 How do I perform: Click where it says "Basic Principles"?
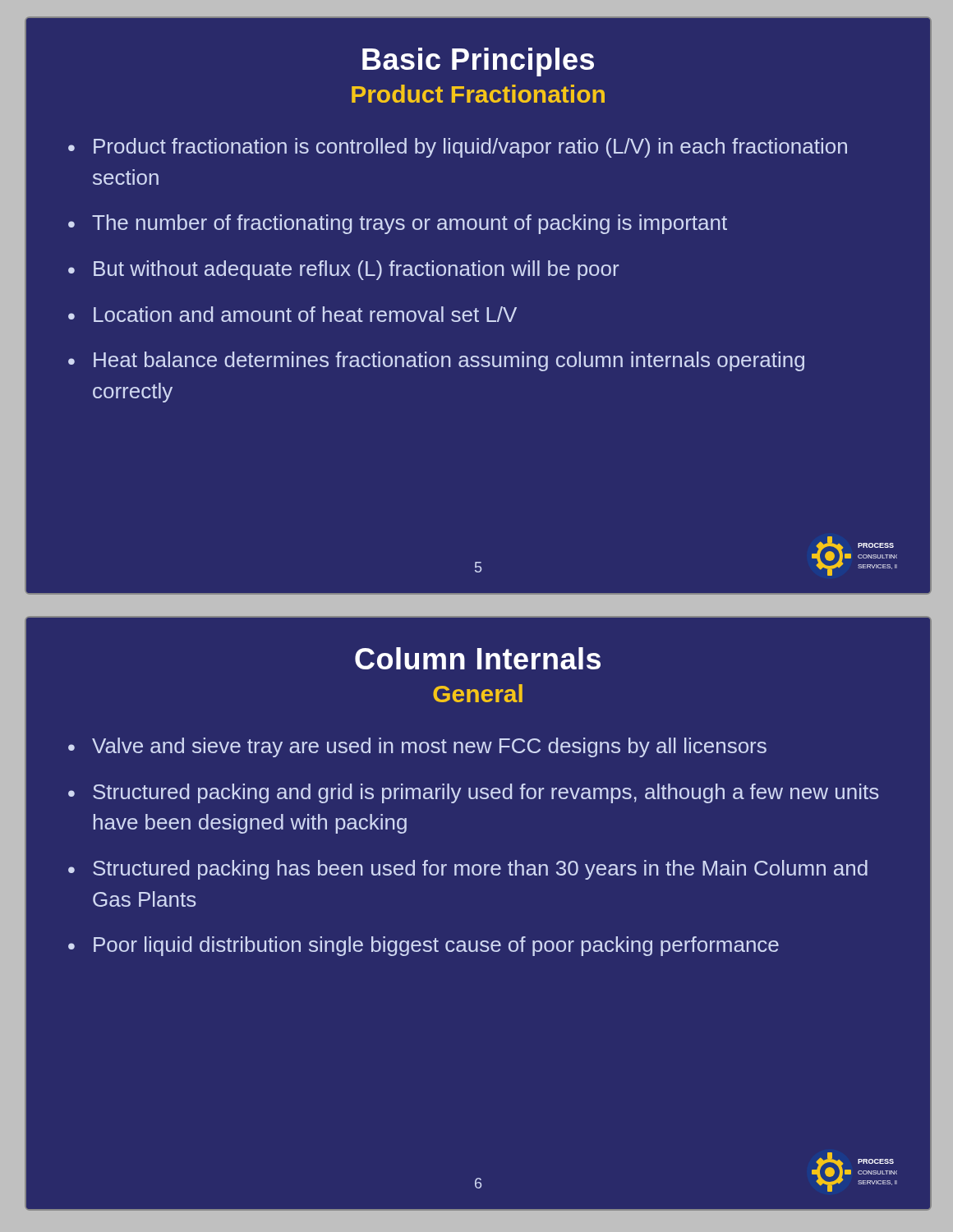[478, 60]
